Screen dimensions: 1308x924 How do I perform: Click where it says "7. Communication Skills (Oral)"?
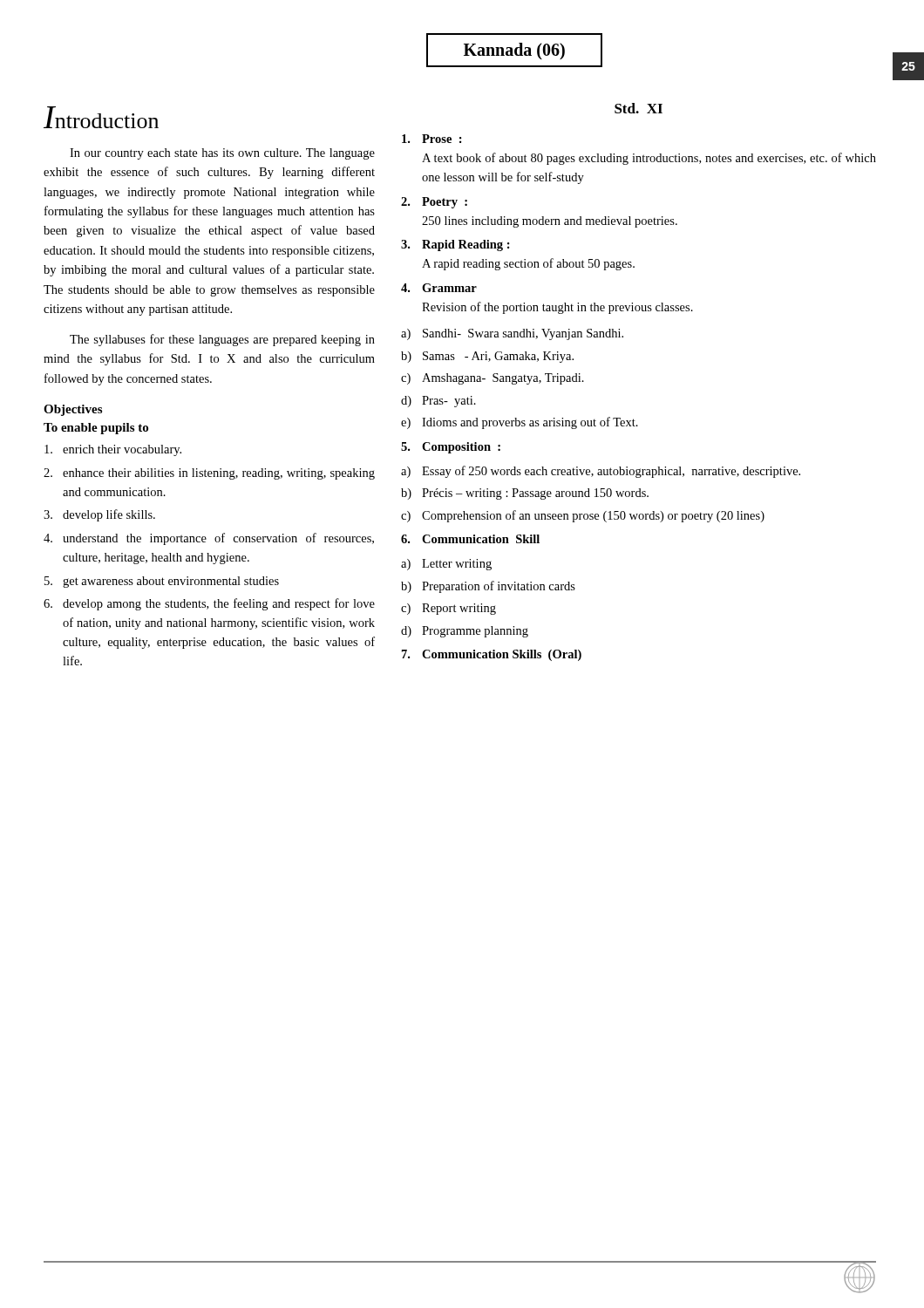[x=492, y=655]
